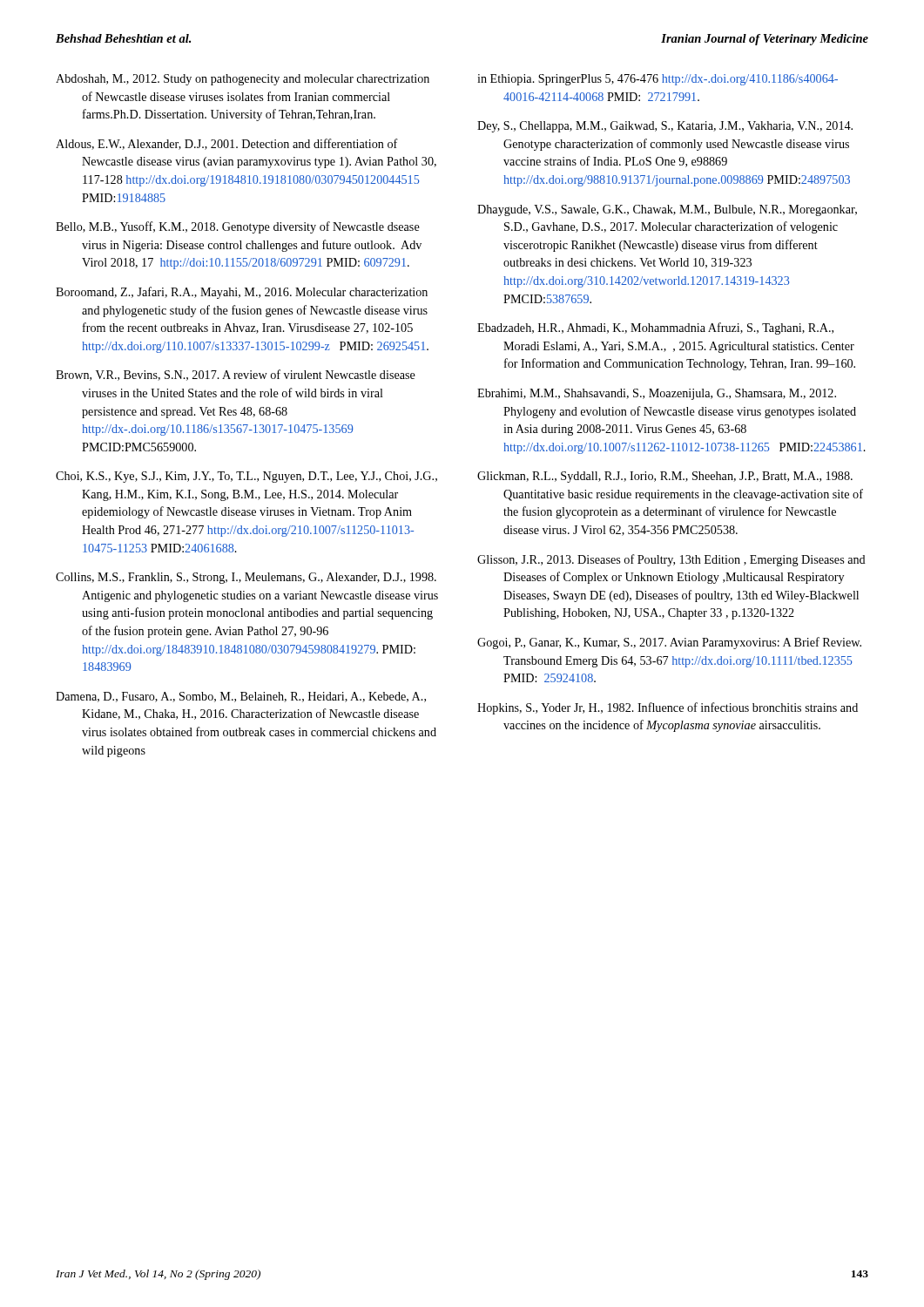Image resolution: width=924 pixels, height=1307 pixels.
Task: Navigate to the region starting "in Ethiopia. SpringerPlus 5, 476-476 http://dx-.doi.org/410.1186/s40064-40016-42114-40068 PMID: 27217991."
Action: 658,87
